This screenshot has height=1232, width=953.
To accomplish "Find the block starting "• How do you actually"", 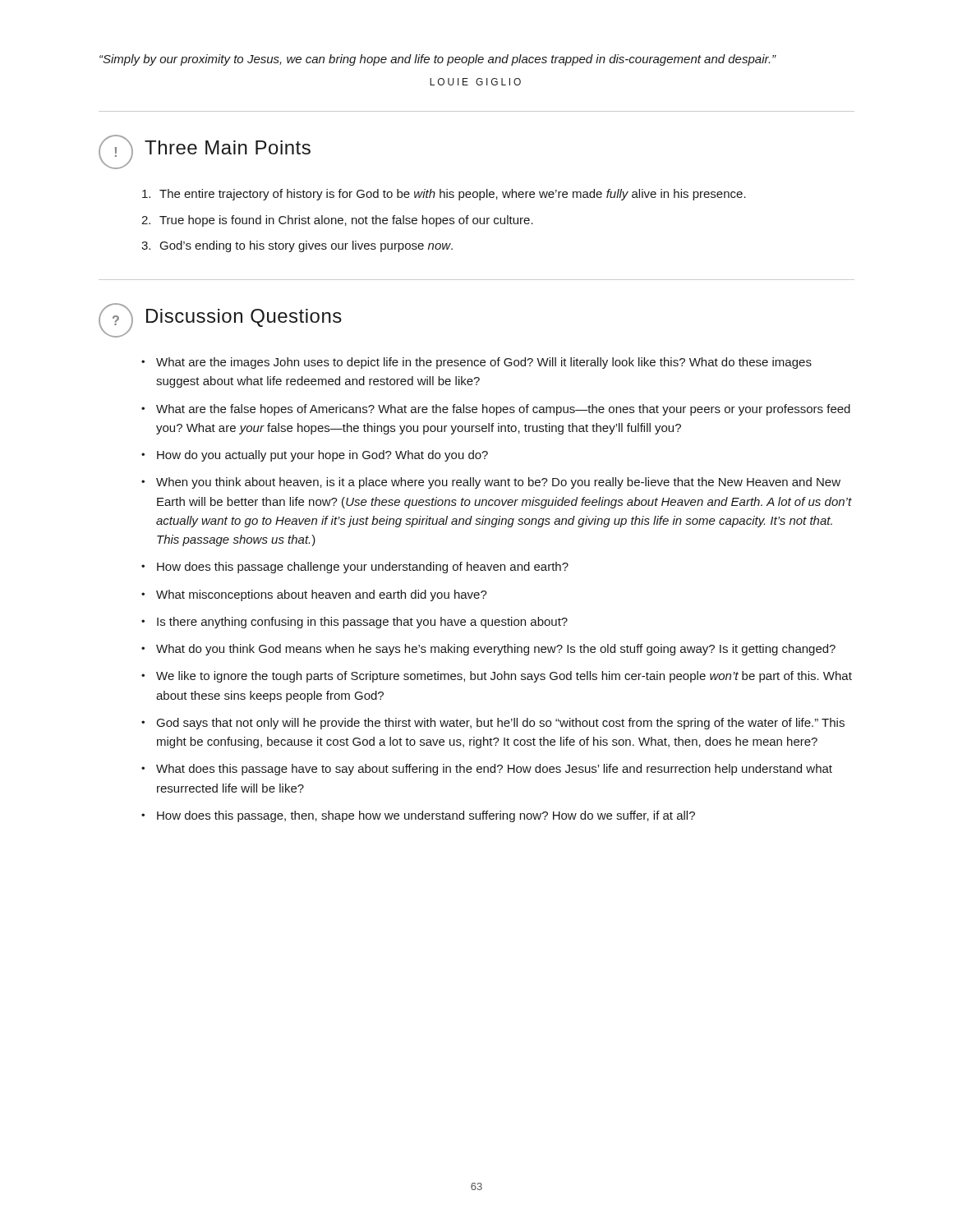I will pos(498,455).
